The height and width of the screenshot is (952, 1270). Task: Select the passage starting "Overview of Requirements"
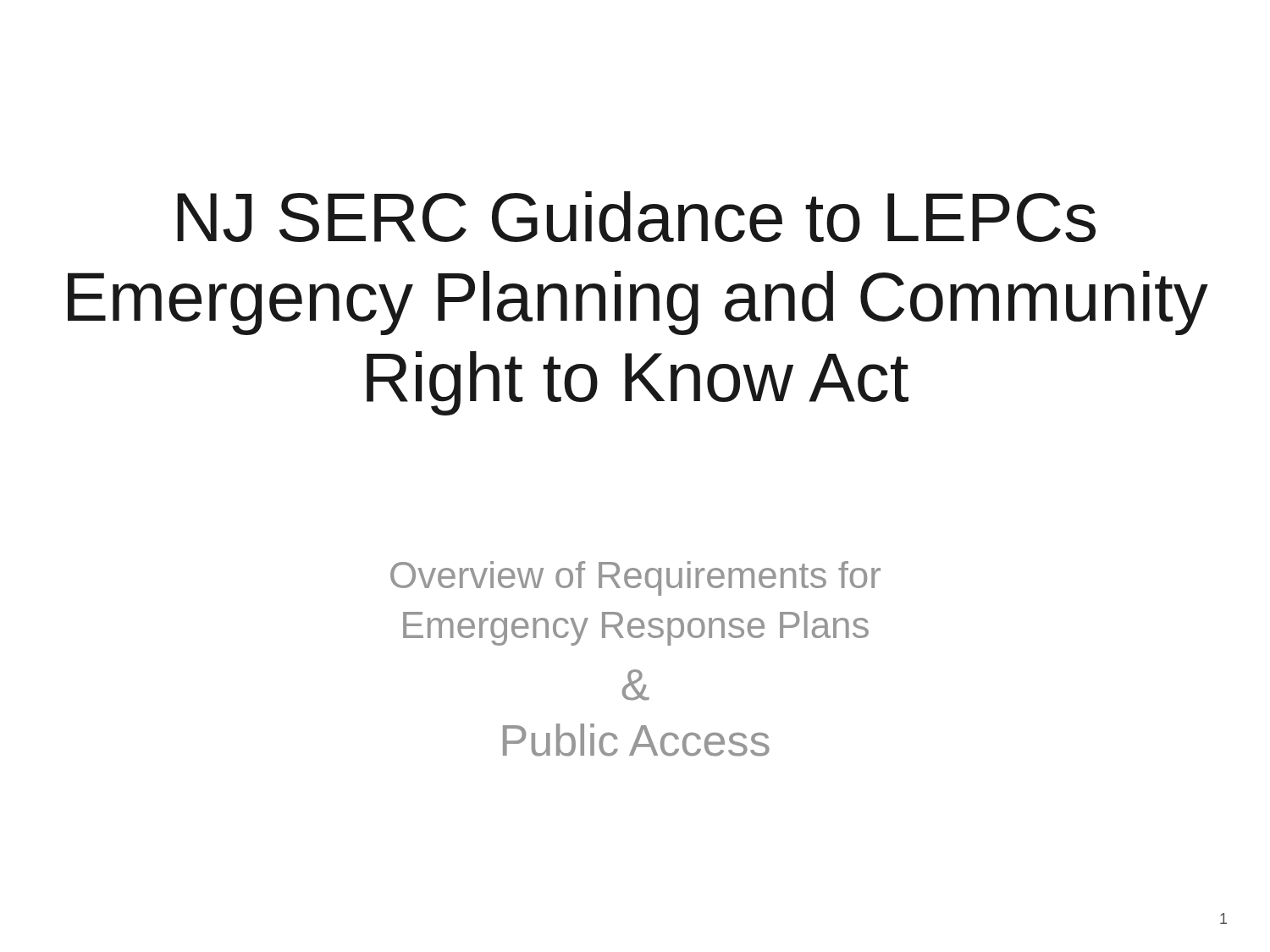click(635, 658)
